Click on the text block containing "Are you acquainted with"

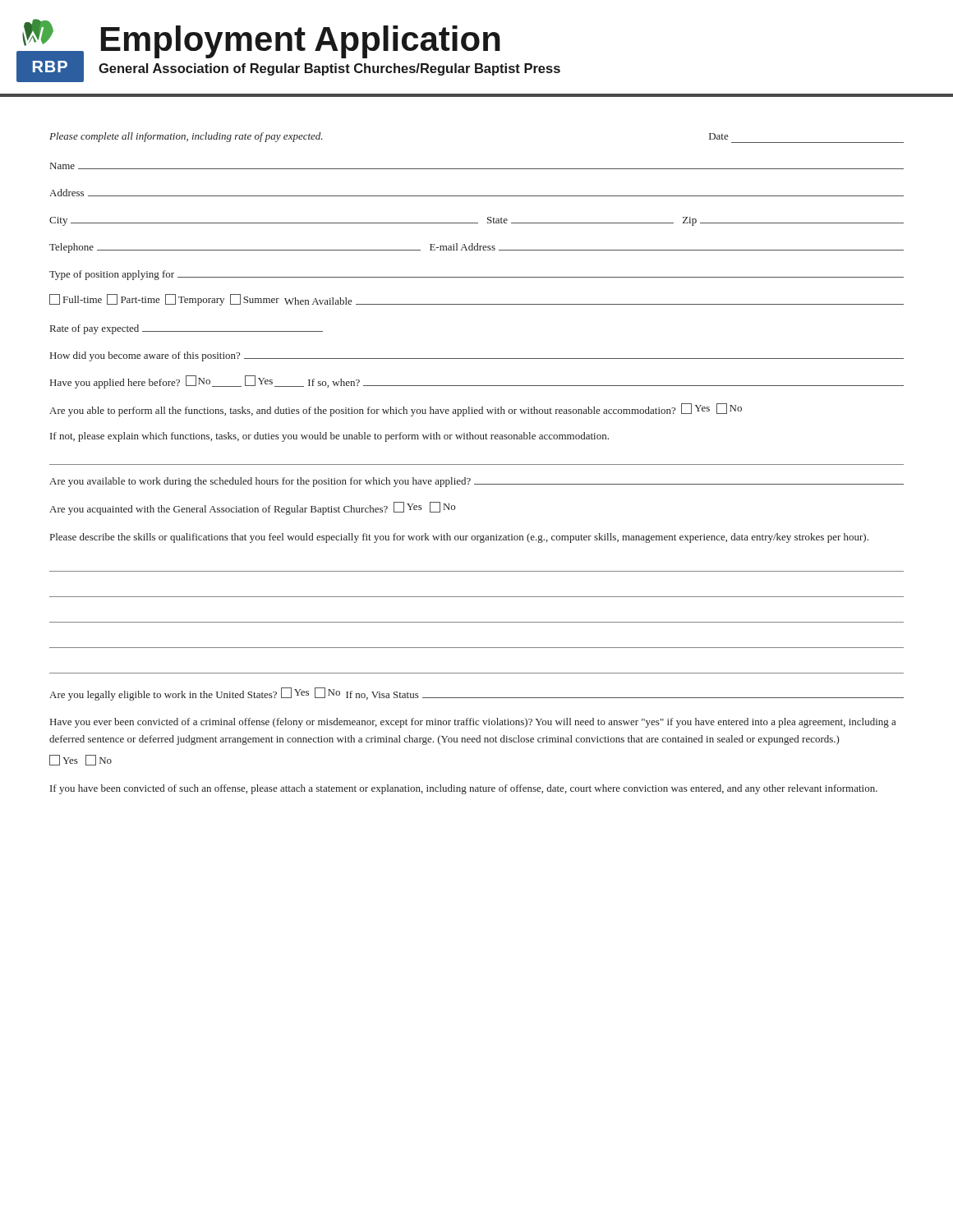pyautogui.click(x=253, y=508)
